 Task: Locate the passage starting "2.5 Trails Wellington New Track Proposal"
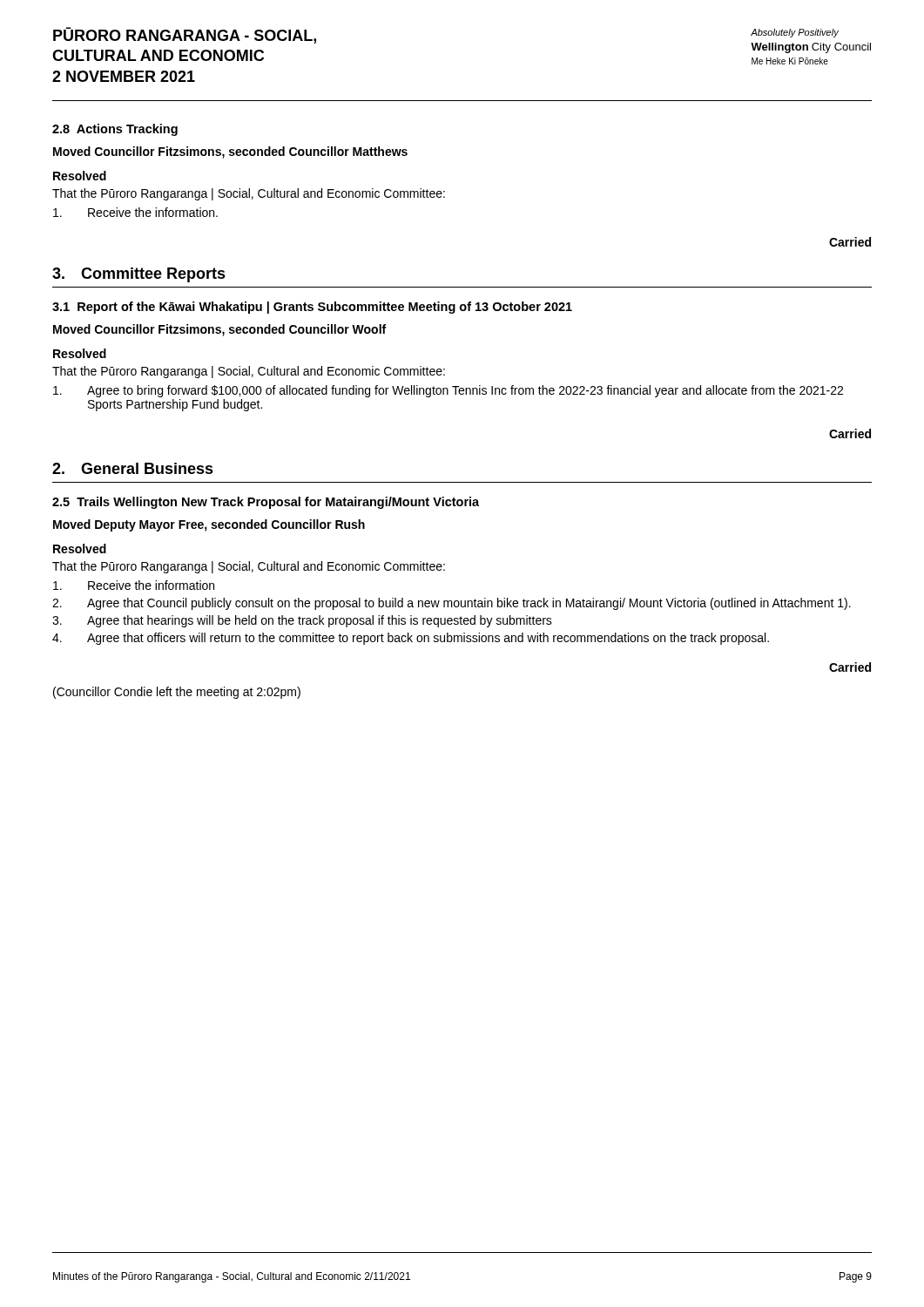pos(266,502)
